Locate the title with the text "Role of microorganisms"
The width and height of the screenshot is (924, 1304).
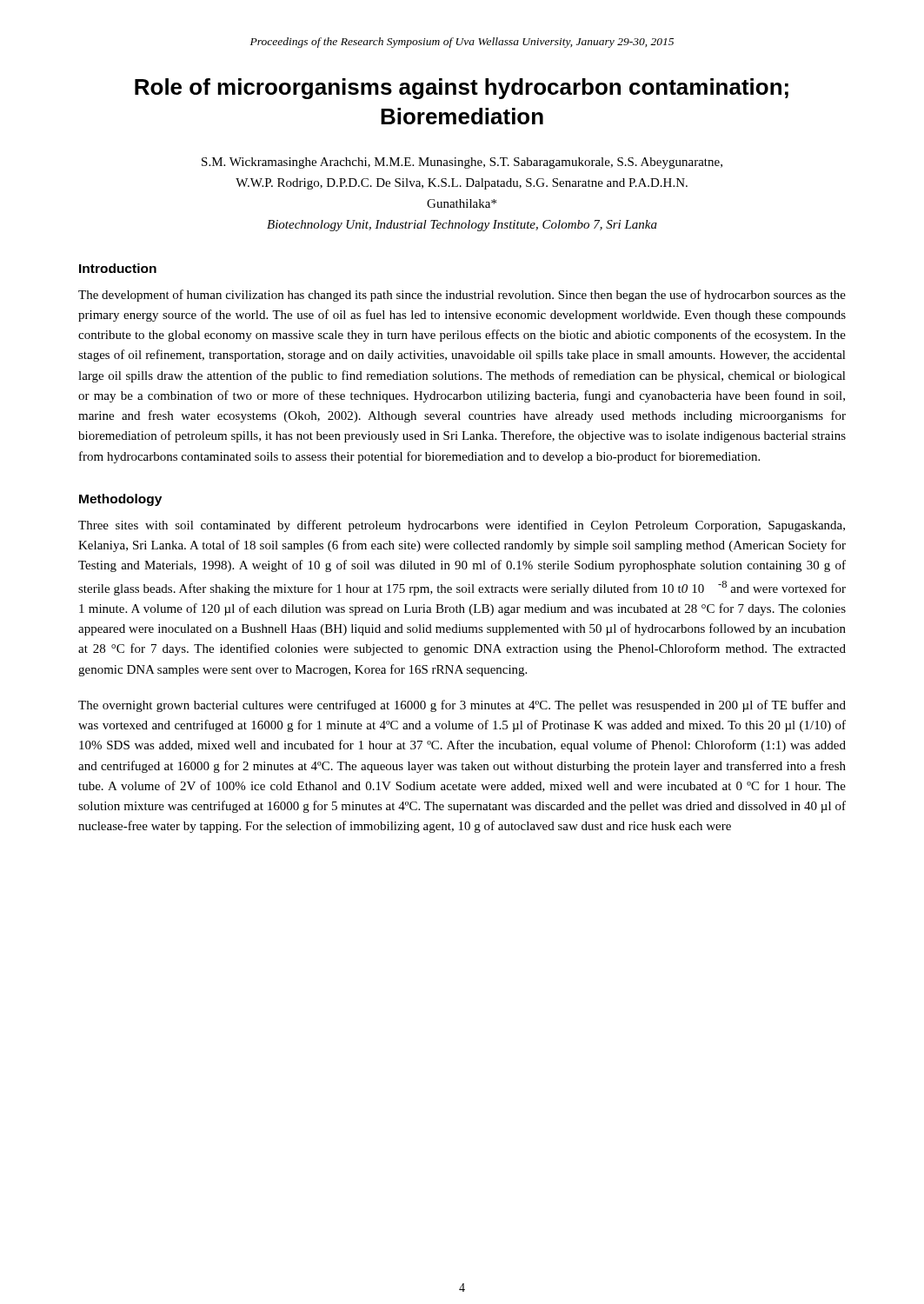pos(462,102)
